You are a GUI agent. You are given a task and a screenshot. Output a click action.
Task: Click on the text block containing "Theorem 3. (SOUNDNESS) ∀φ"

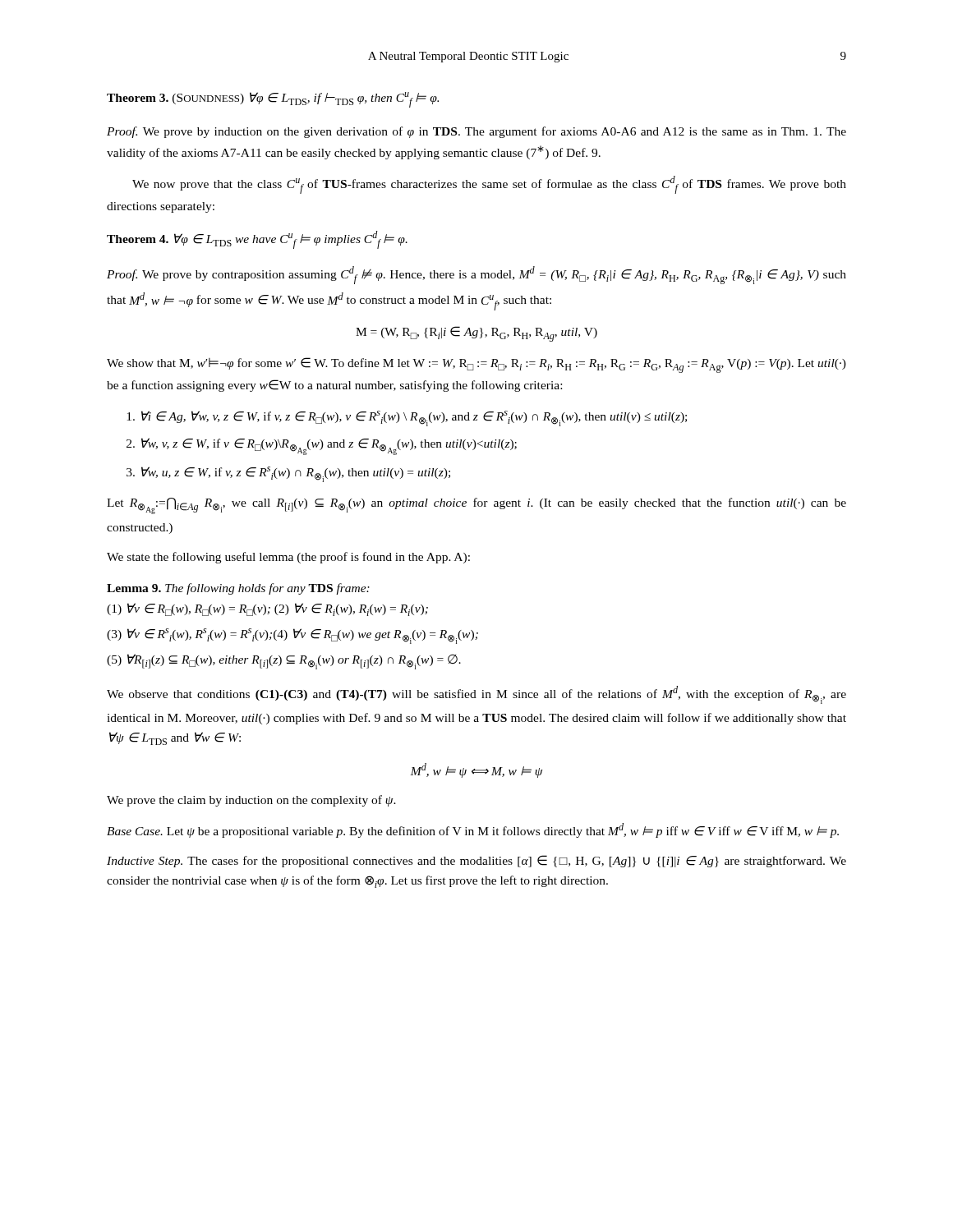[273, 98]
